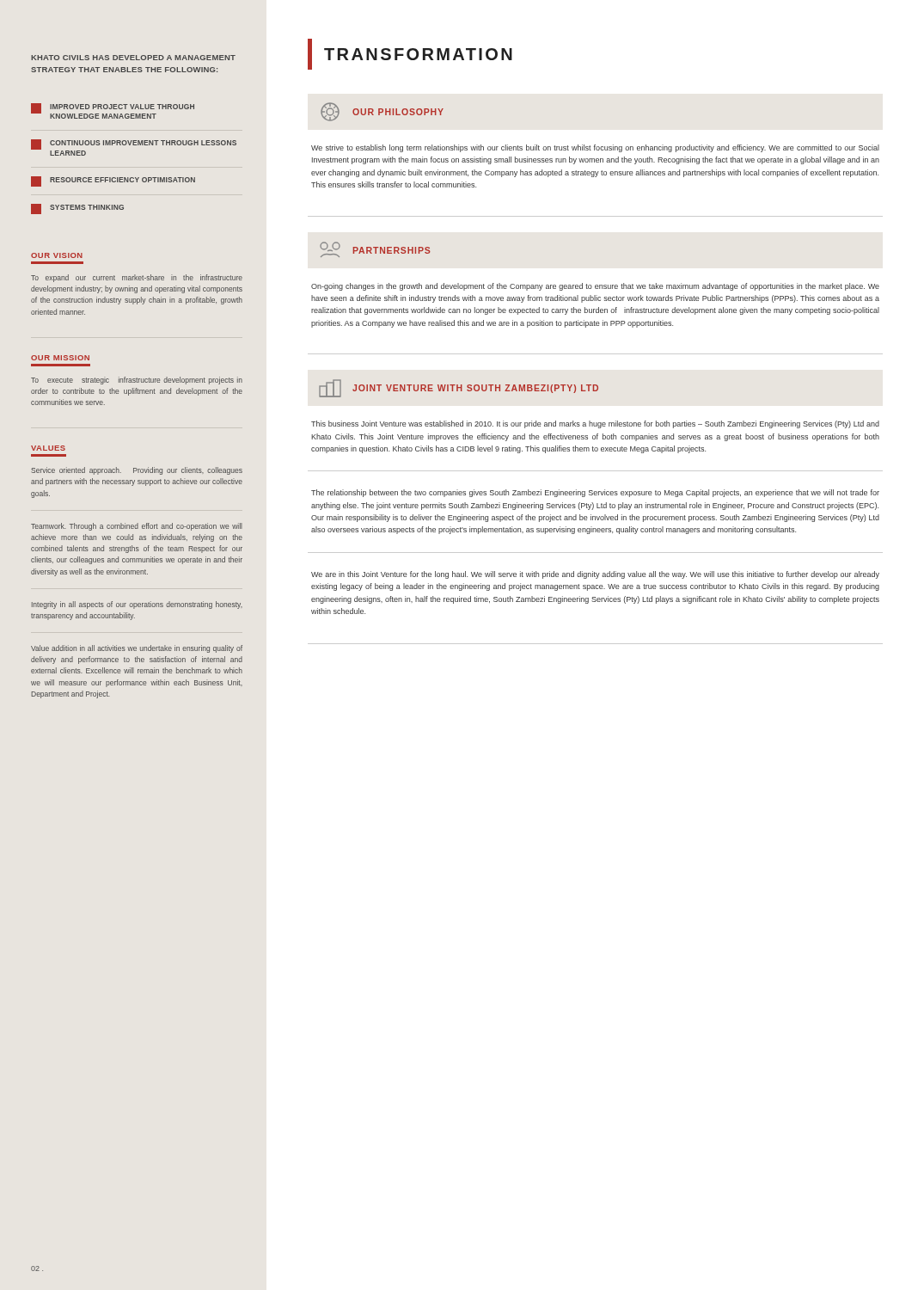
Task: Select the text block that reads "We strive to establish long term relationships"
Action: point(595,166)
